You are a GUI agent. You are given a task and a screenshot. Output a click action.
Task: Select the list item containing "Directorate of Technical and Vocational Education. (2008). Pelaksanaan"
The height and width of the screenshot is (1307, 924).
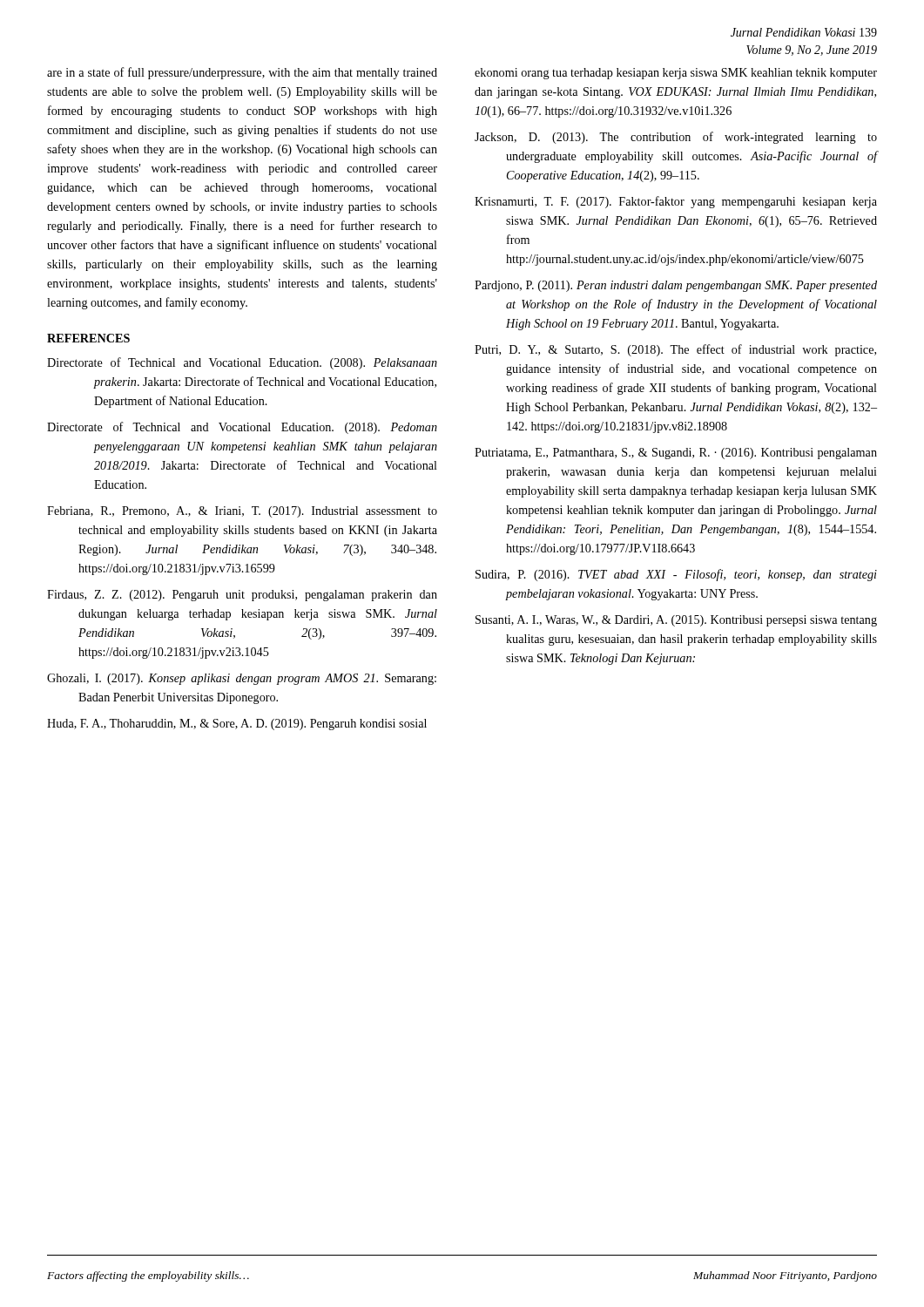[x=242, y=382]
